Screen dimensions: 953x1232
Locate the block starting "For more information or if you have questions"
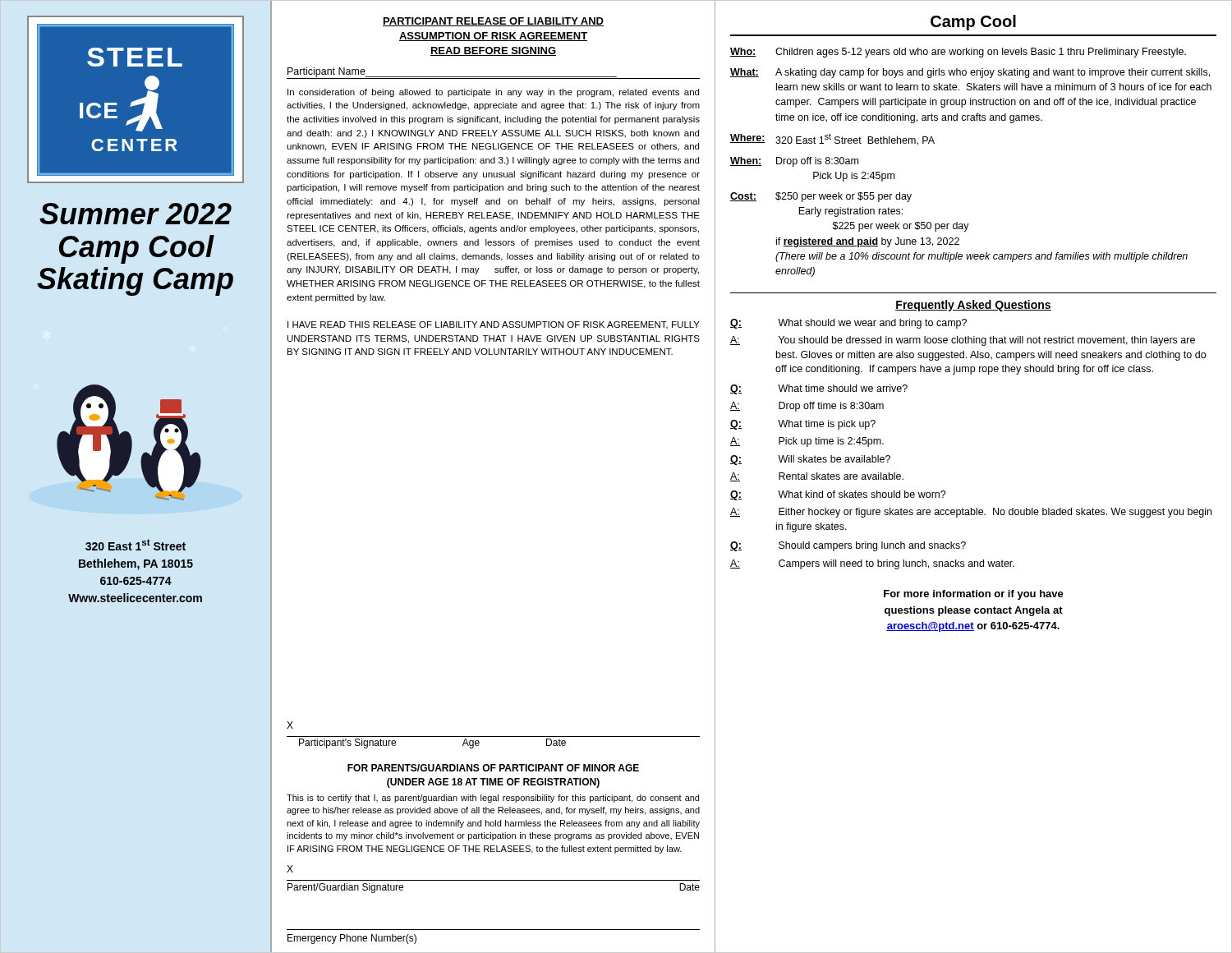[x=973, y=610]
